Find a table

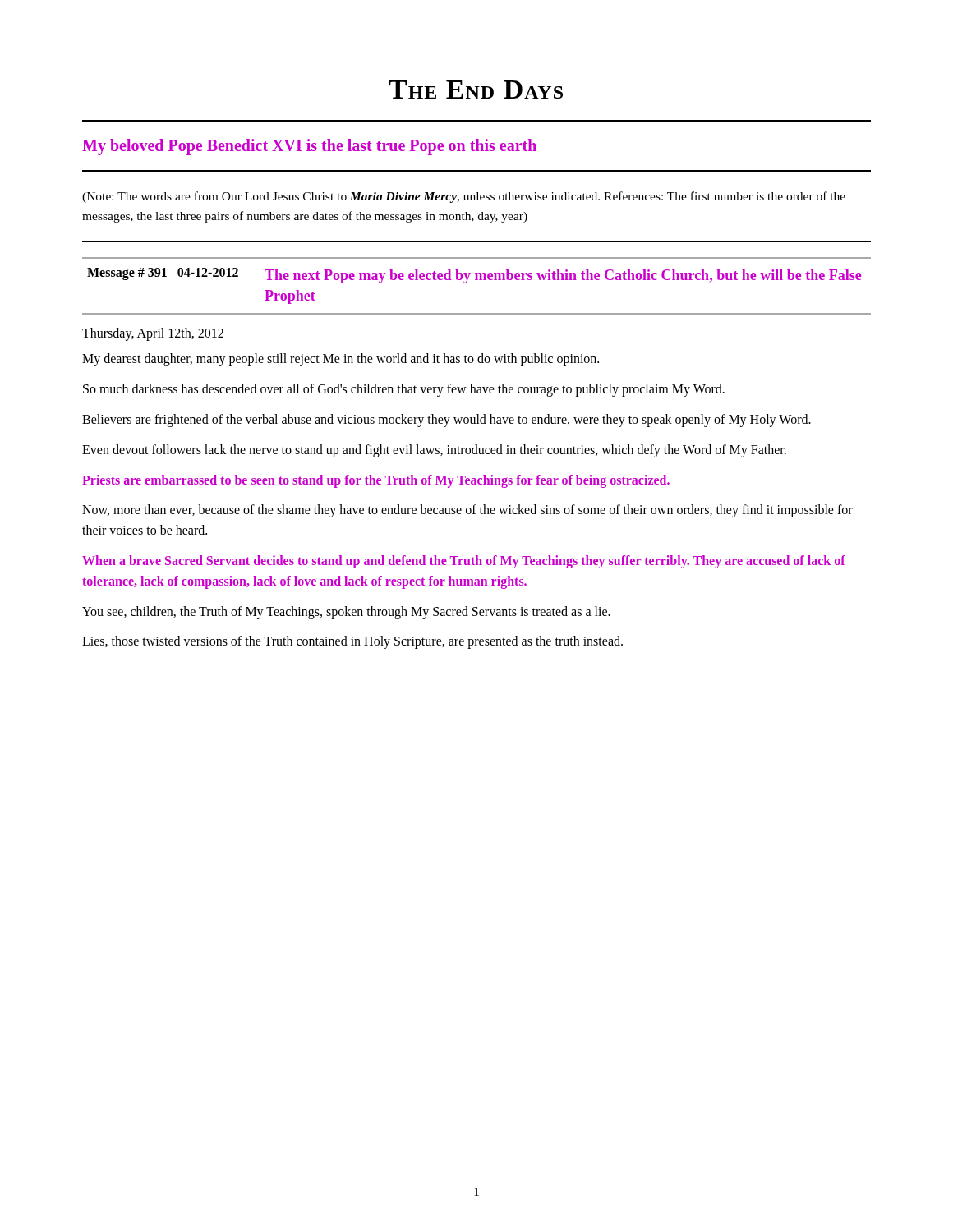476,286
